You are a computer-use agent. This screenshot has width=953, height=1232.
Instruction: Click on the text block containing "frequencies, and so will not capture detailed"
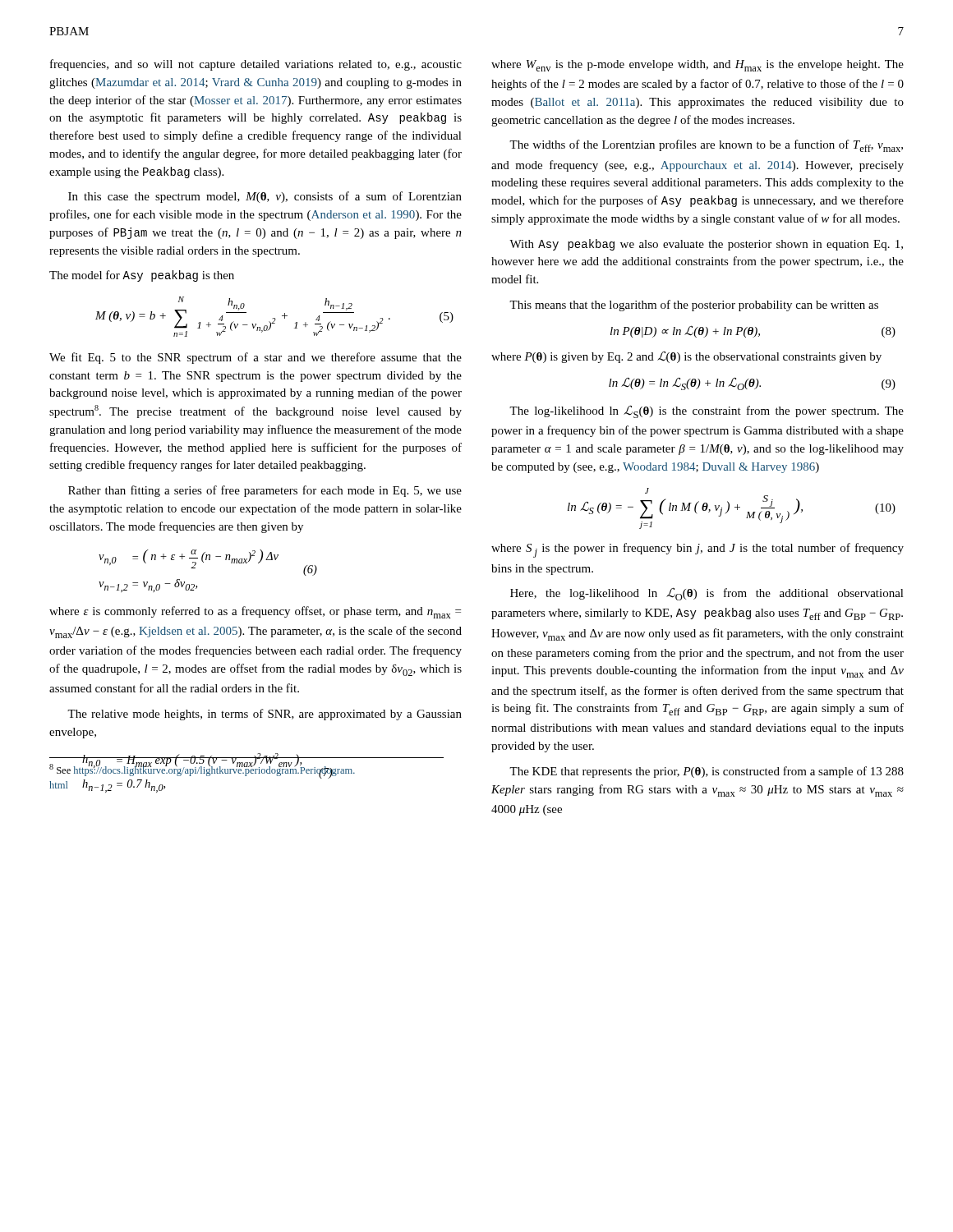255,118
